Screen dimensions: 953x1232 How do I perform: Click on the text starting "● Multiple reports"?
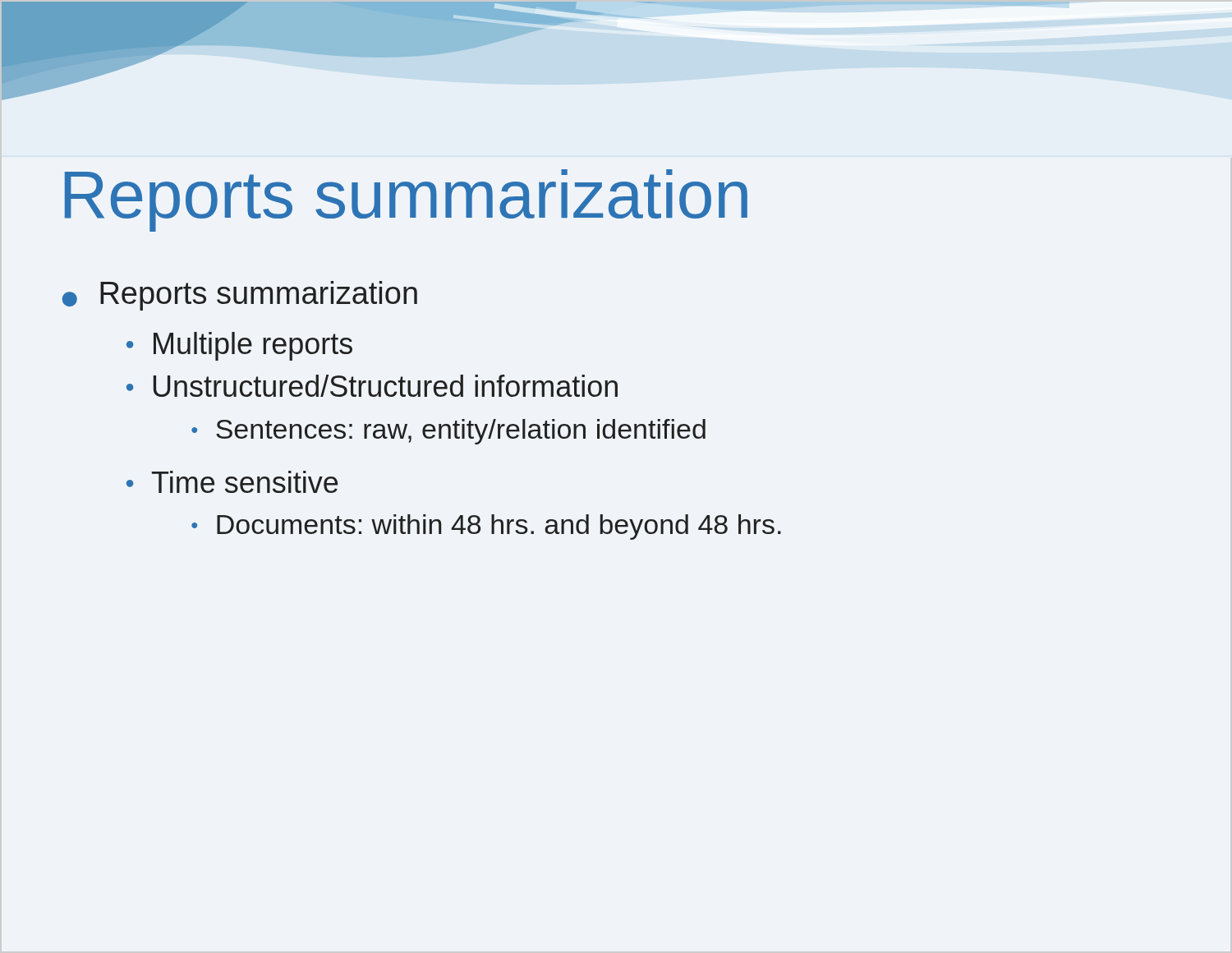coord(239,344)
